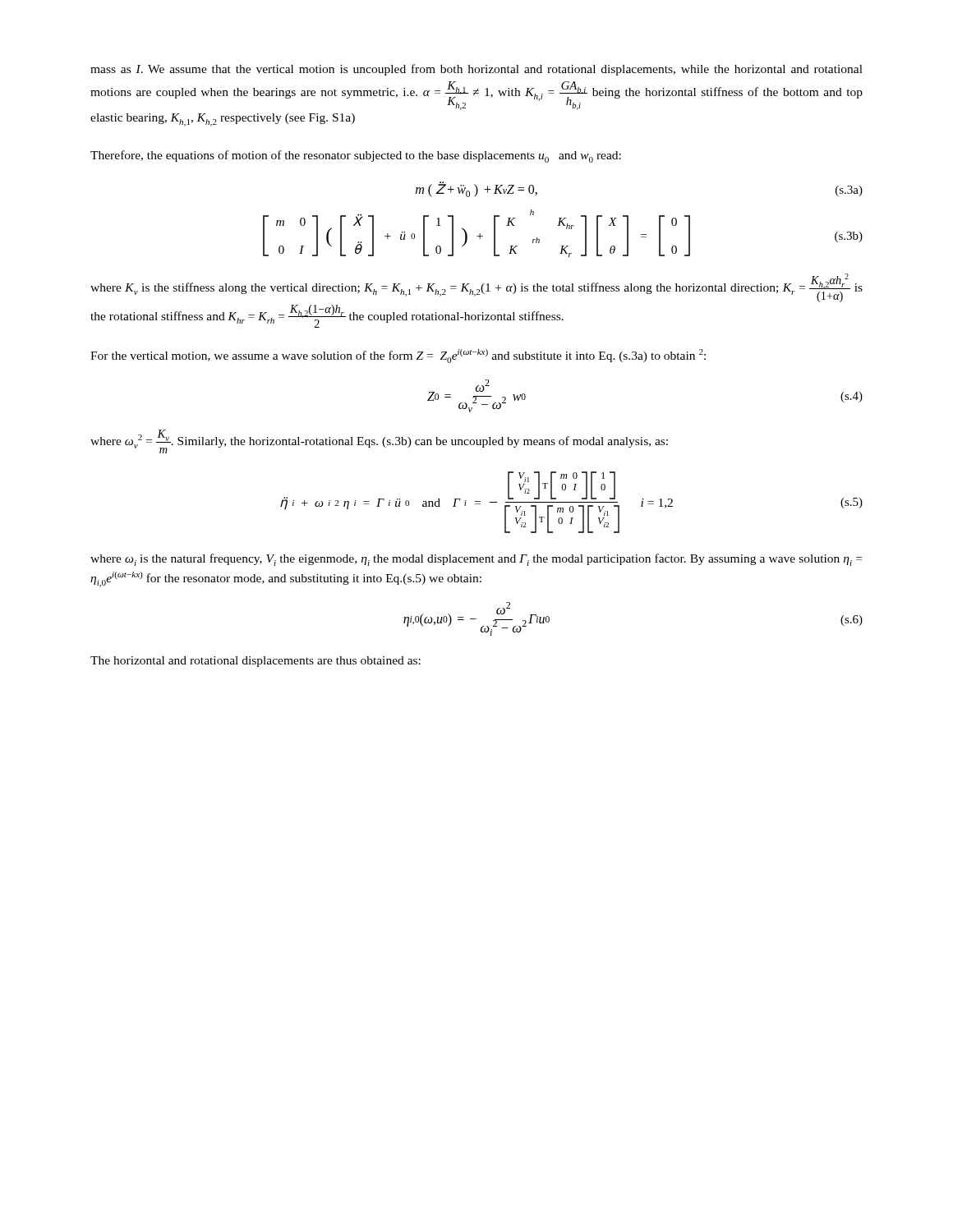The image size is (953, 1232).
Task: Locate the text block that reads "For the vertical motion, we assume a"
Action: 399,356
